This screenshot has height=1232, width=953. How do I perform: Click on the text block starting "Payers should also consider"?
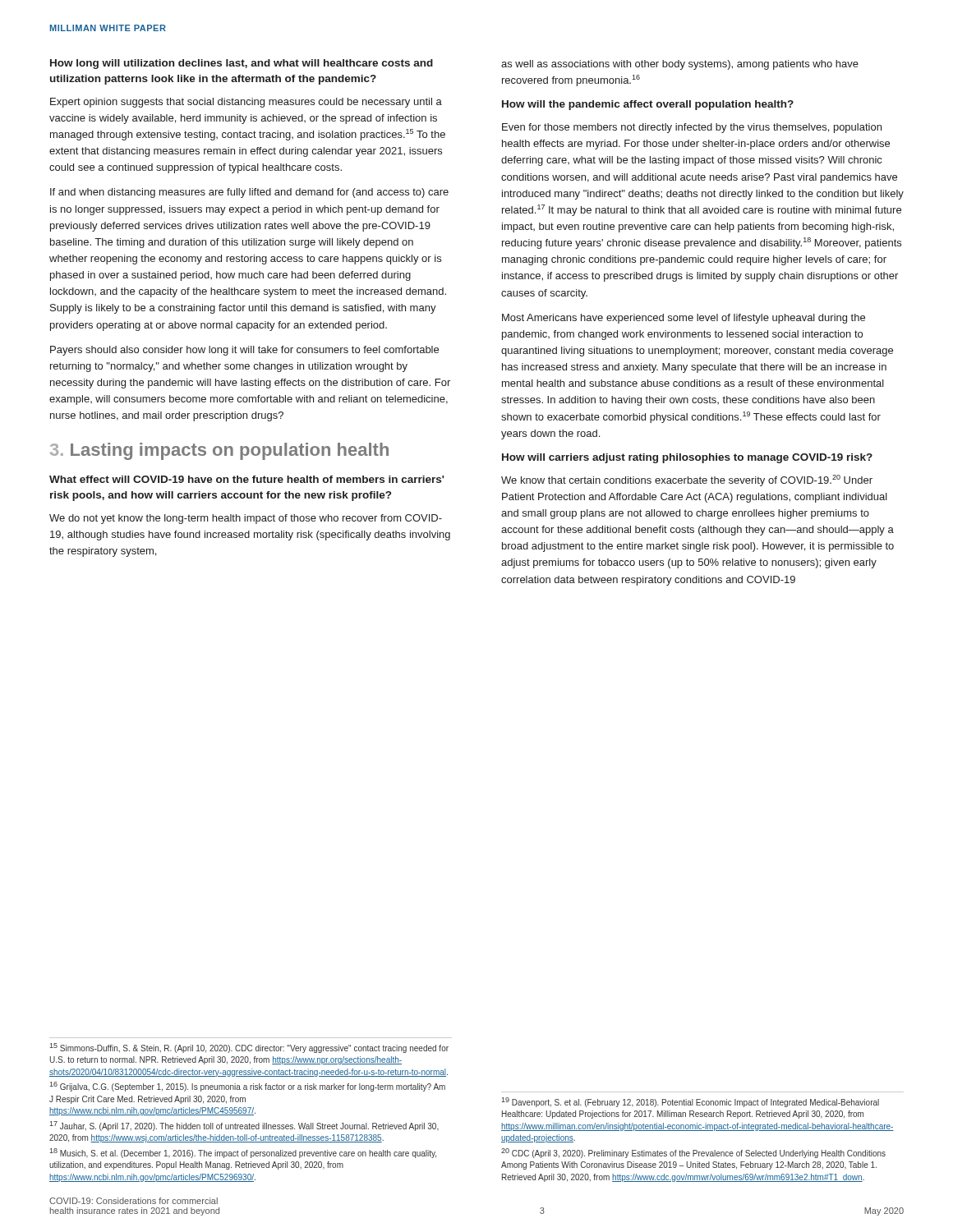click(x=250, y=382)
